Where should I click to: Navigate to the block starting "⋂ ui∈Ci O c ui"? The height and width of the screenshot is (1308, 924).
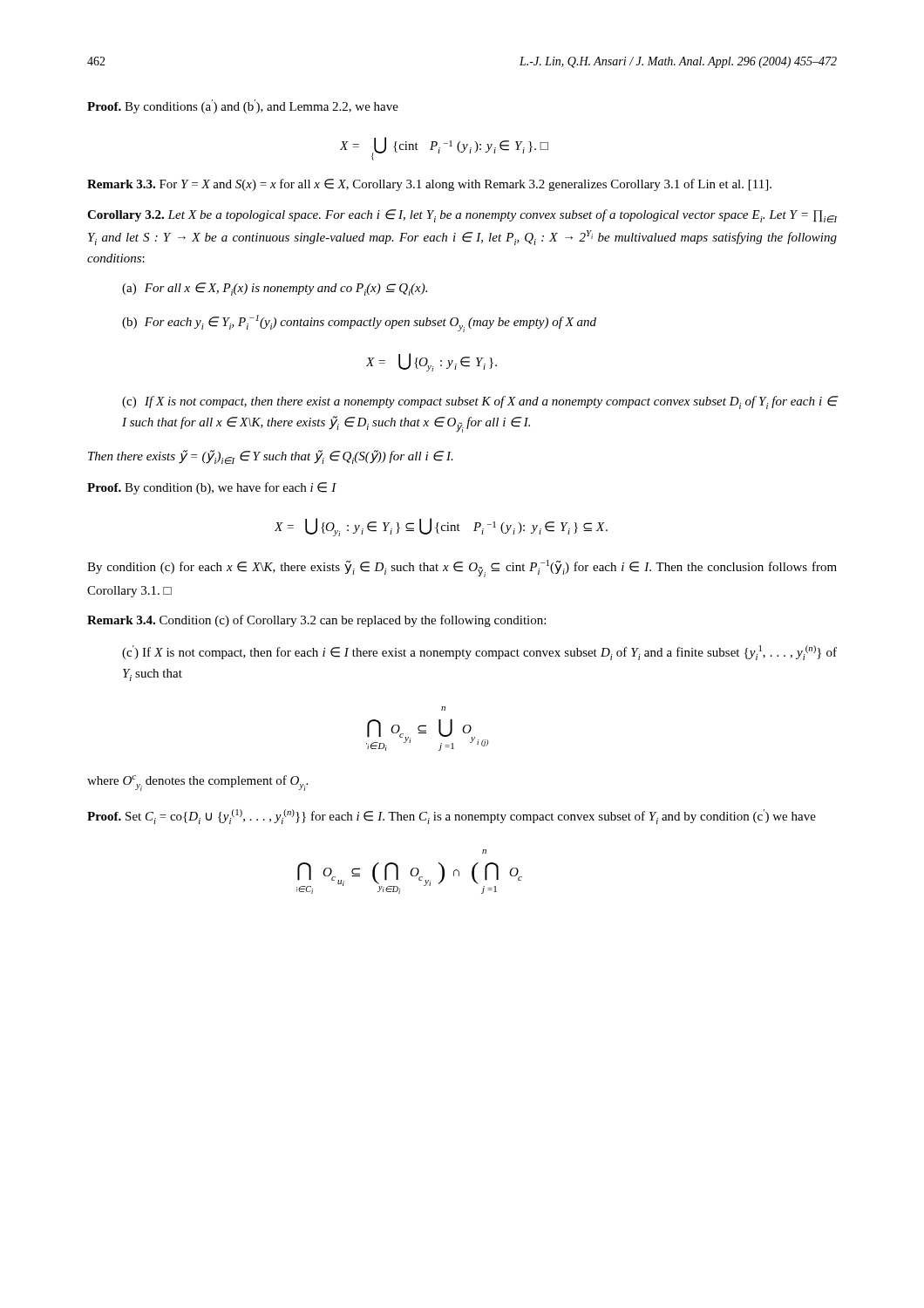(459, 869)
